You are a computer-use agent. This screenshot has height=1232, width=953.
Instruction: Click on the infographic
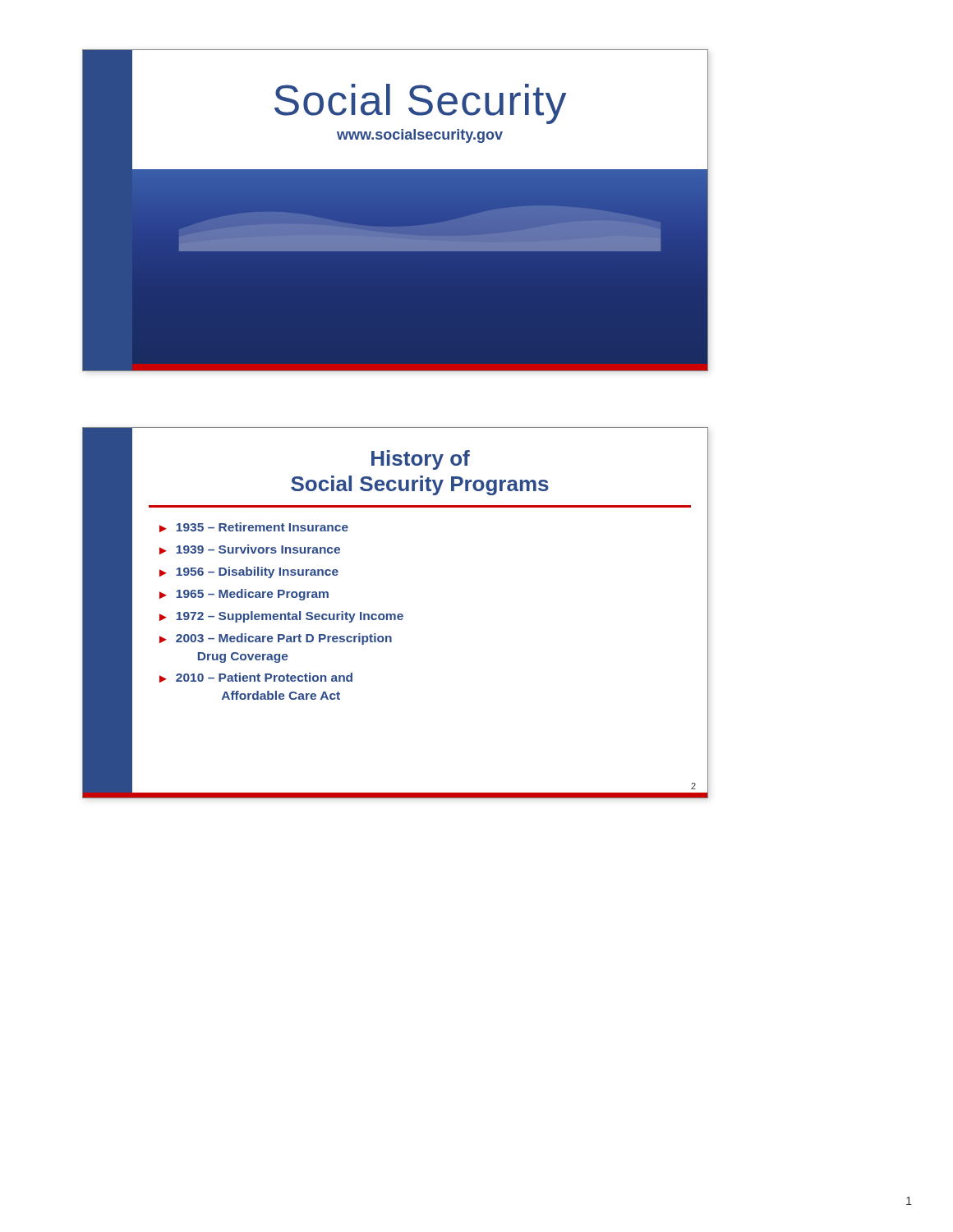click(395, 613)
